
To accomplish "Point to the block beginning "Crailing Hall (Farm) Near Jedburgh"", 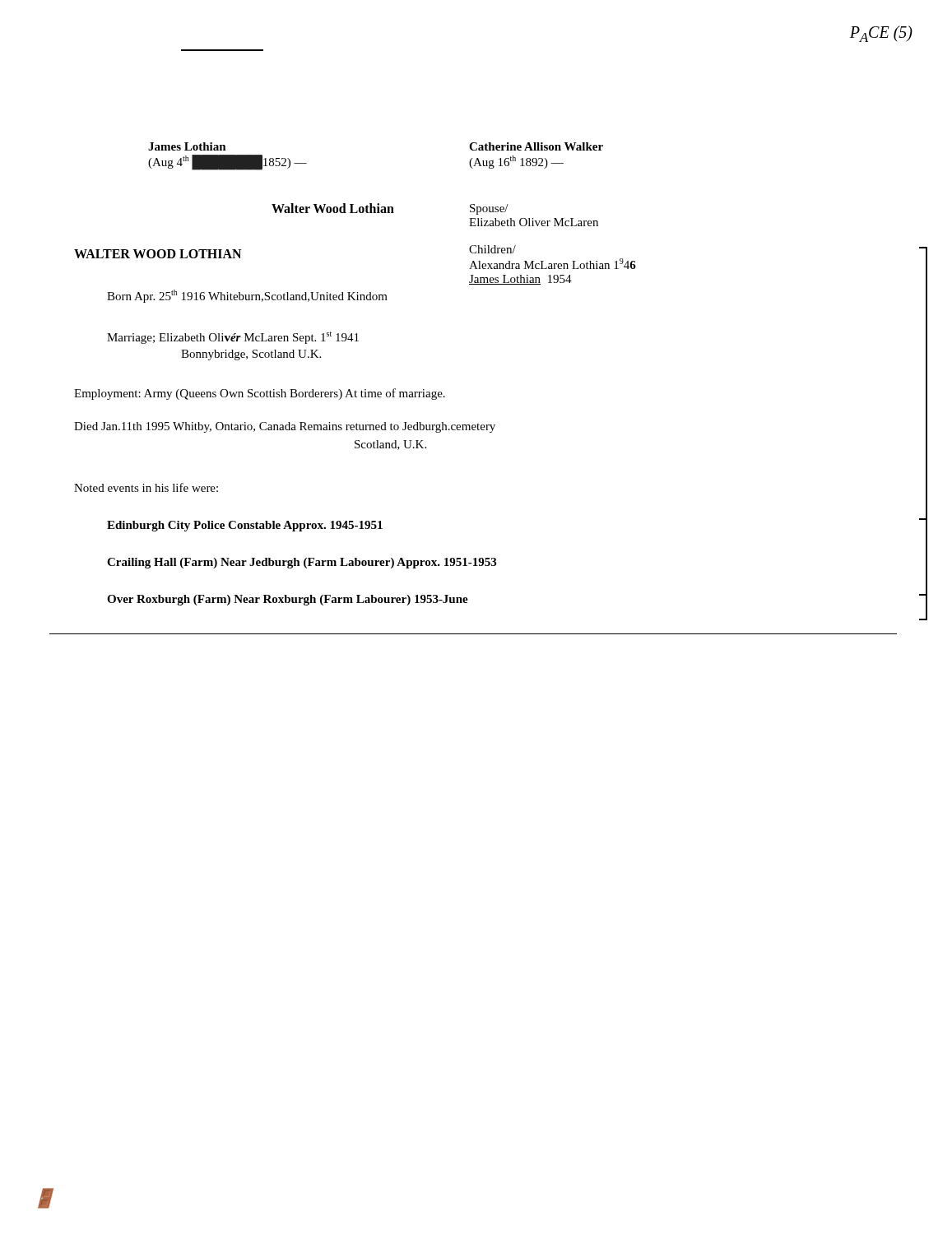I will point(302,562).
